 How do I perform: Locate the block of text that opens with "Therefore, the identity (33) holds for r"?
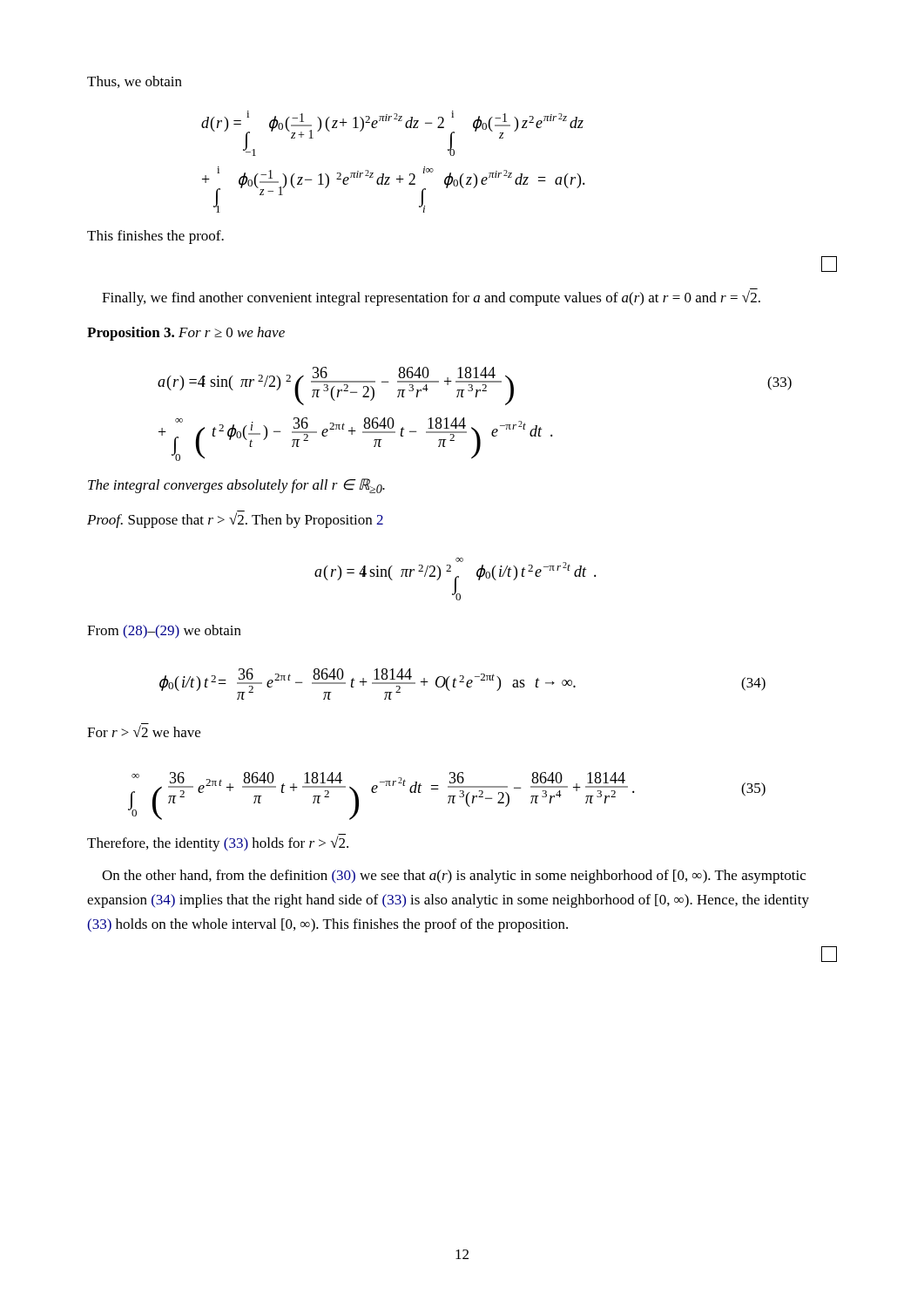(x=218, y=843)
